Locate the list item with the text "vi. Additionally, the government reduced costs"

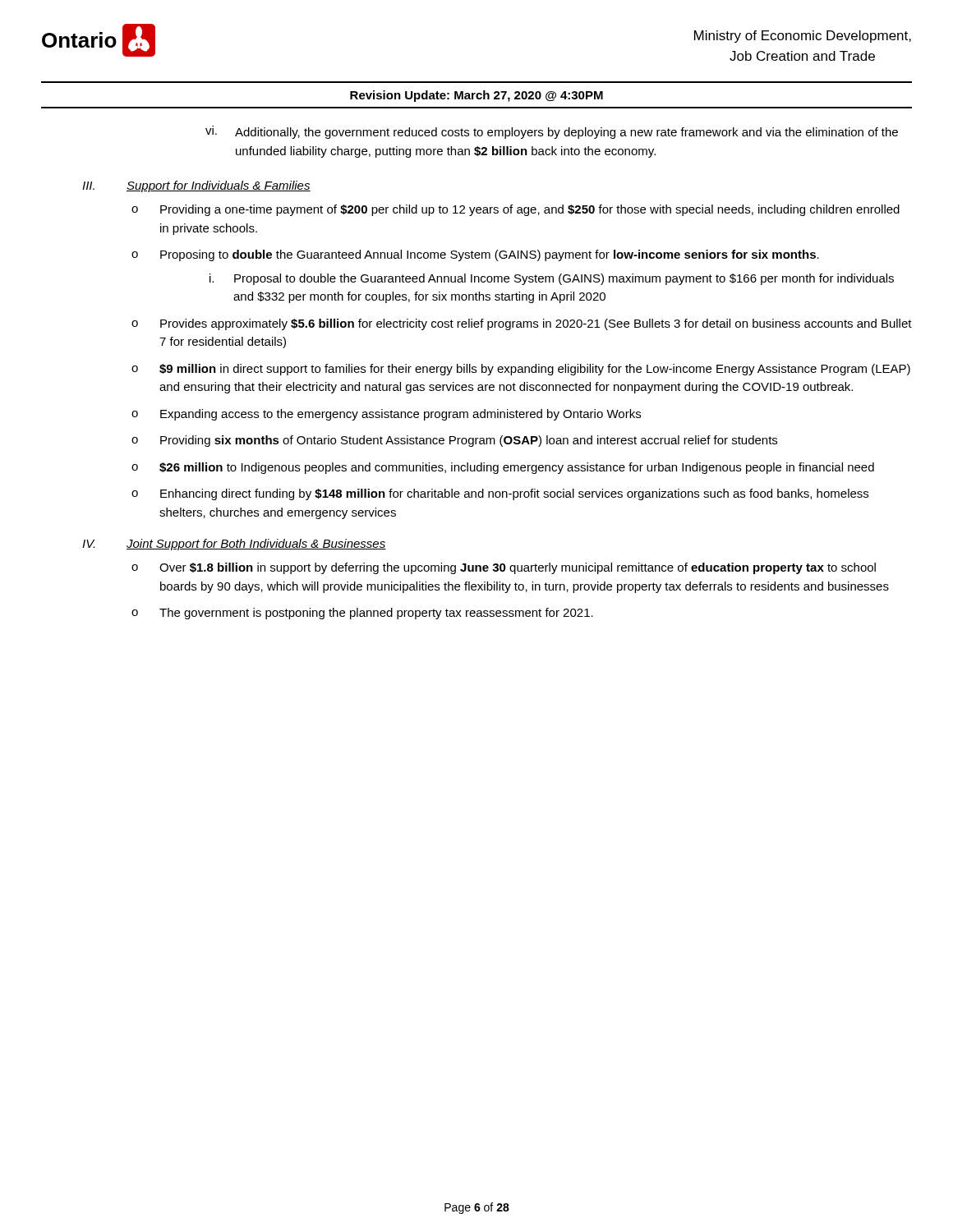(559, 142)
